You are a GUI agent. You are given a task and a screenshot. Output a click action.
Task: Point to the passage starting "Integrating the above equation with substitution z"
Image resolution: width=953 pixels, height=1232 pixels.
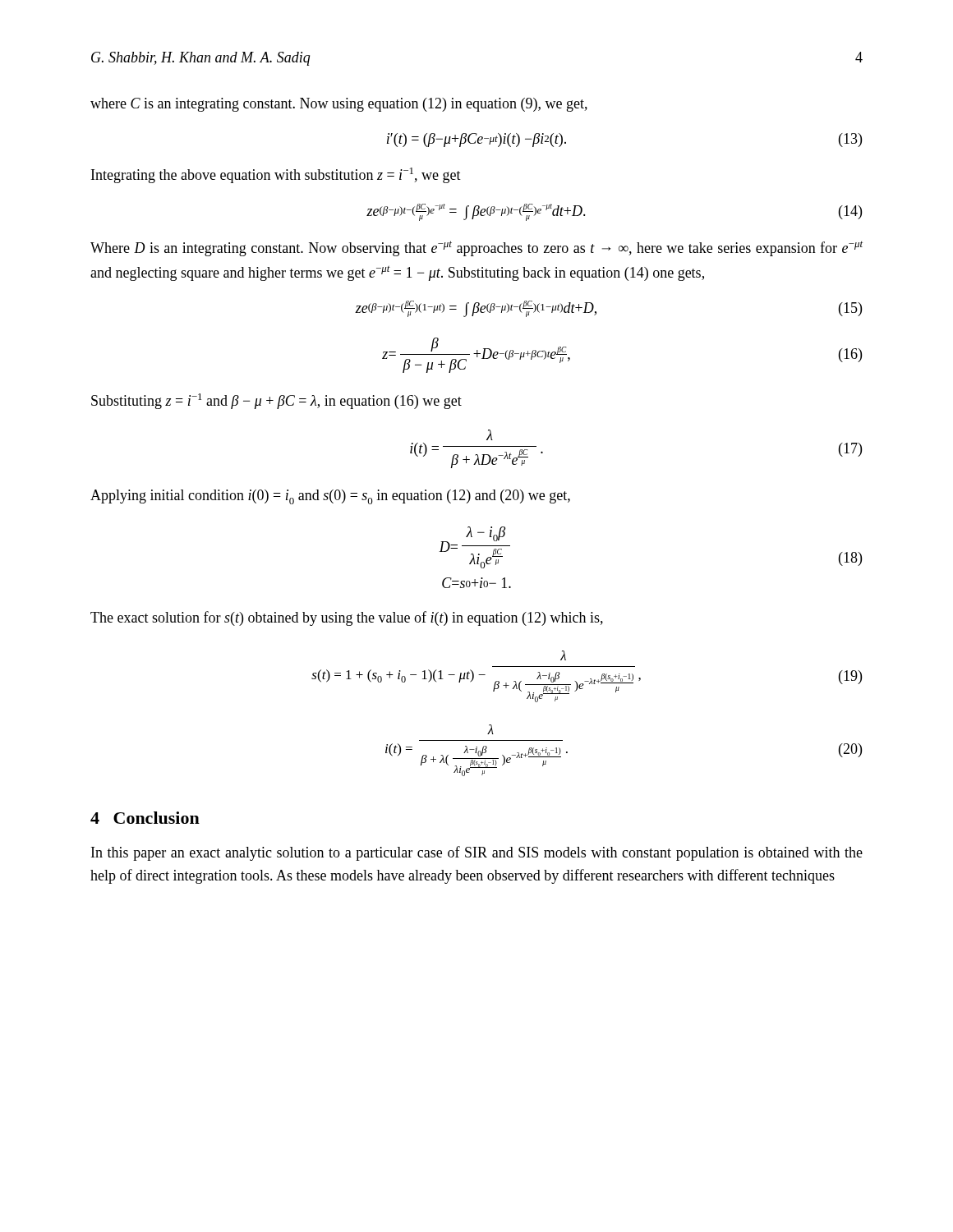point(276,175)
